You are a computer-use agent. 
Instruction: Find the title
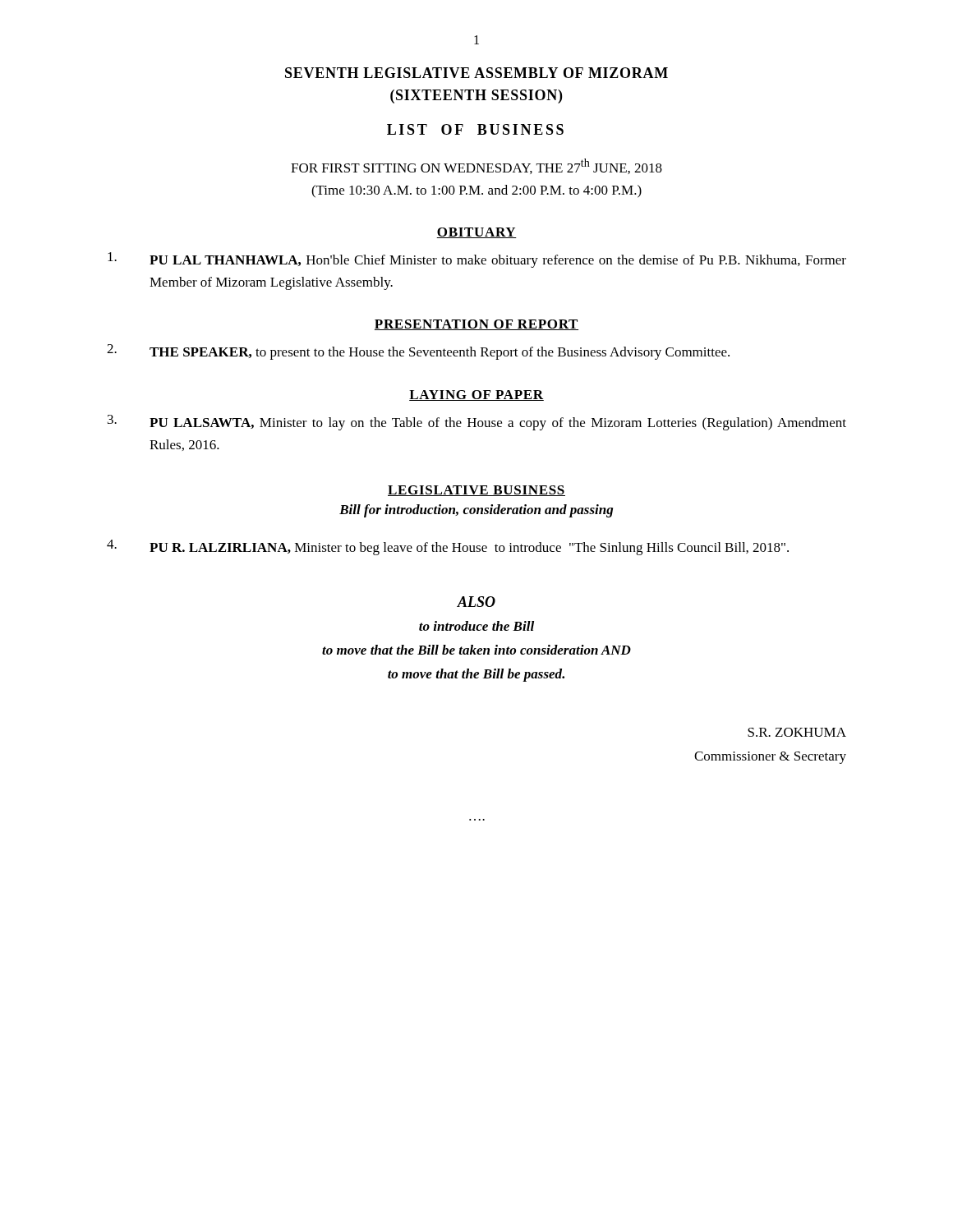point(476,84)
